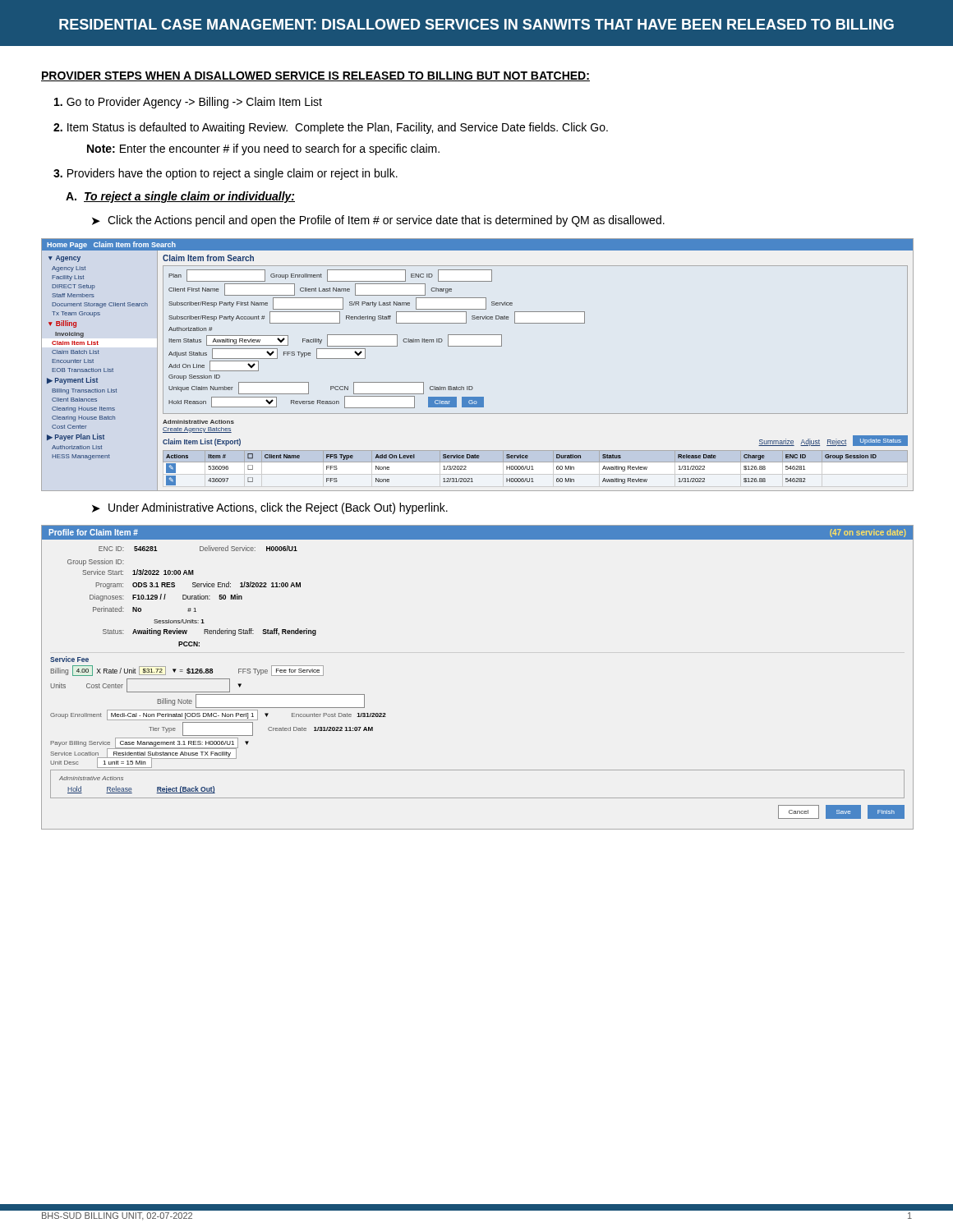The width and height of the screenshot is (953, 1232).
Task: Click the passage that begins "3. Providers have the option to reject"
Action: [x=226, y=174]
